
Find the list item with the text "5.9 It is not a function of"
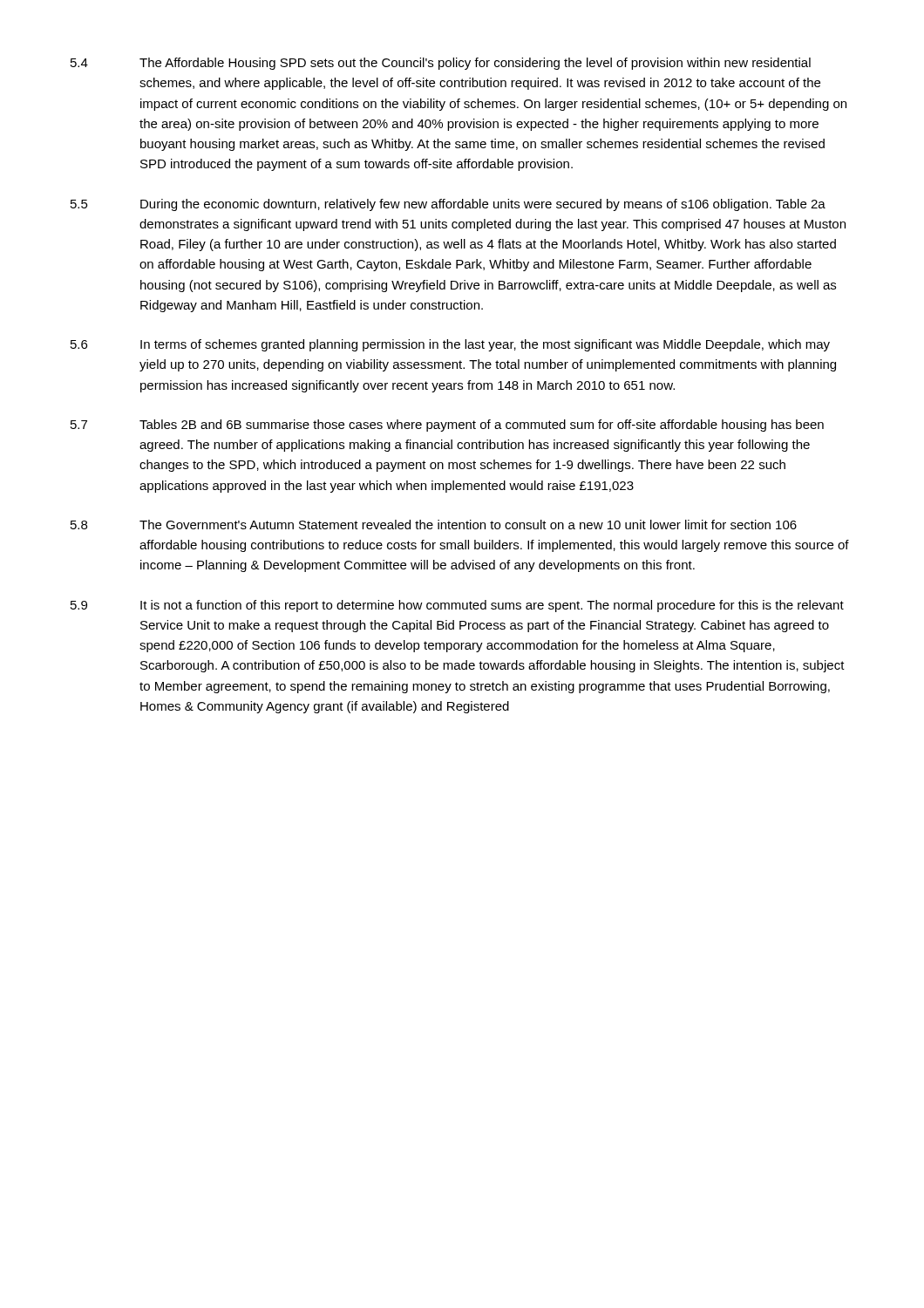462,655
